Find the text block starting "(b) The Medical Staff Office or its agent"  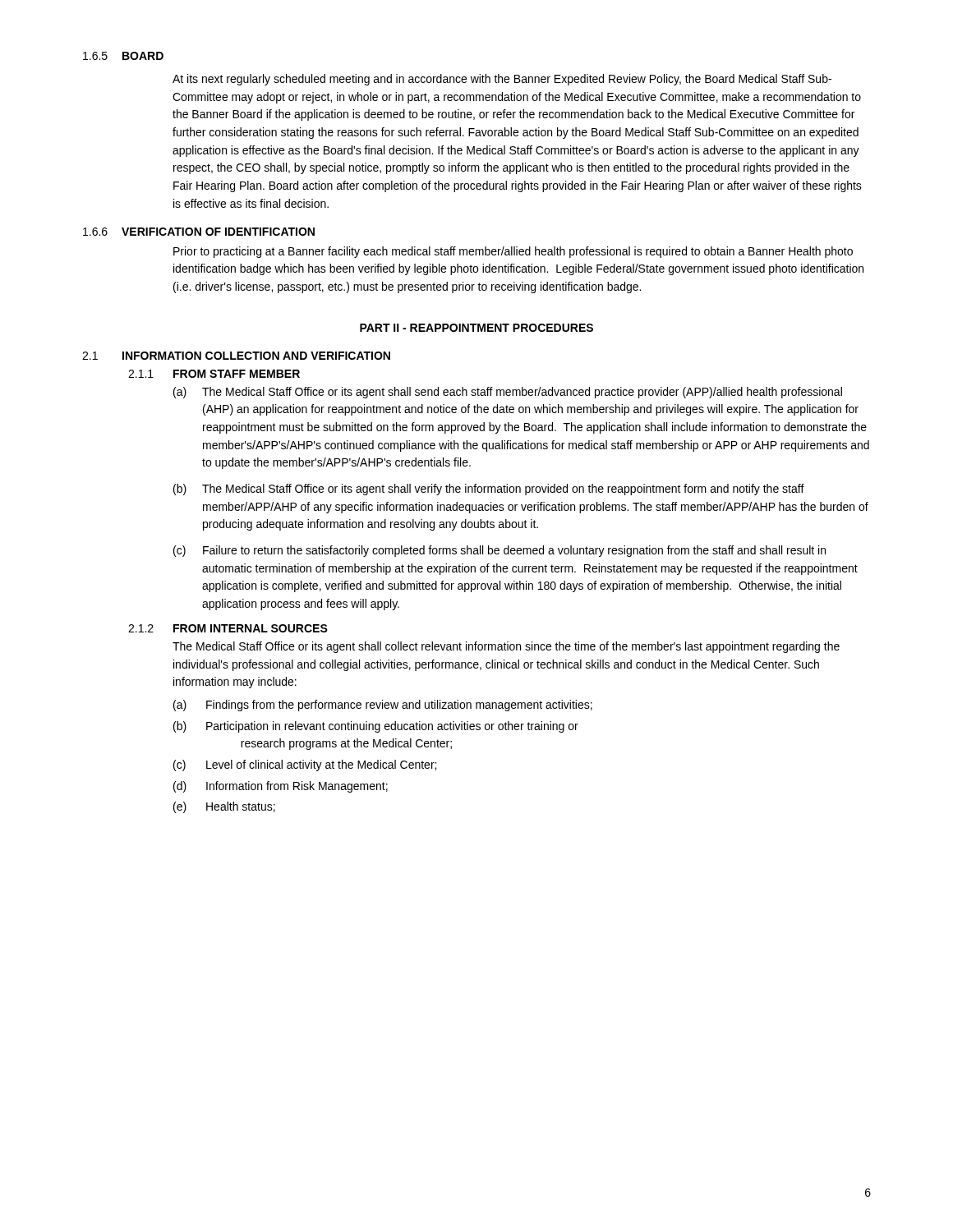522,507
